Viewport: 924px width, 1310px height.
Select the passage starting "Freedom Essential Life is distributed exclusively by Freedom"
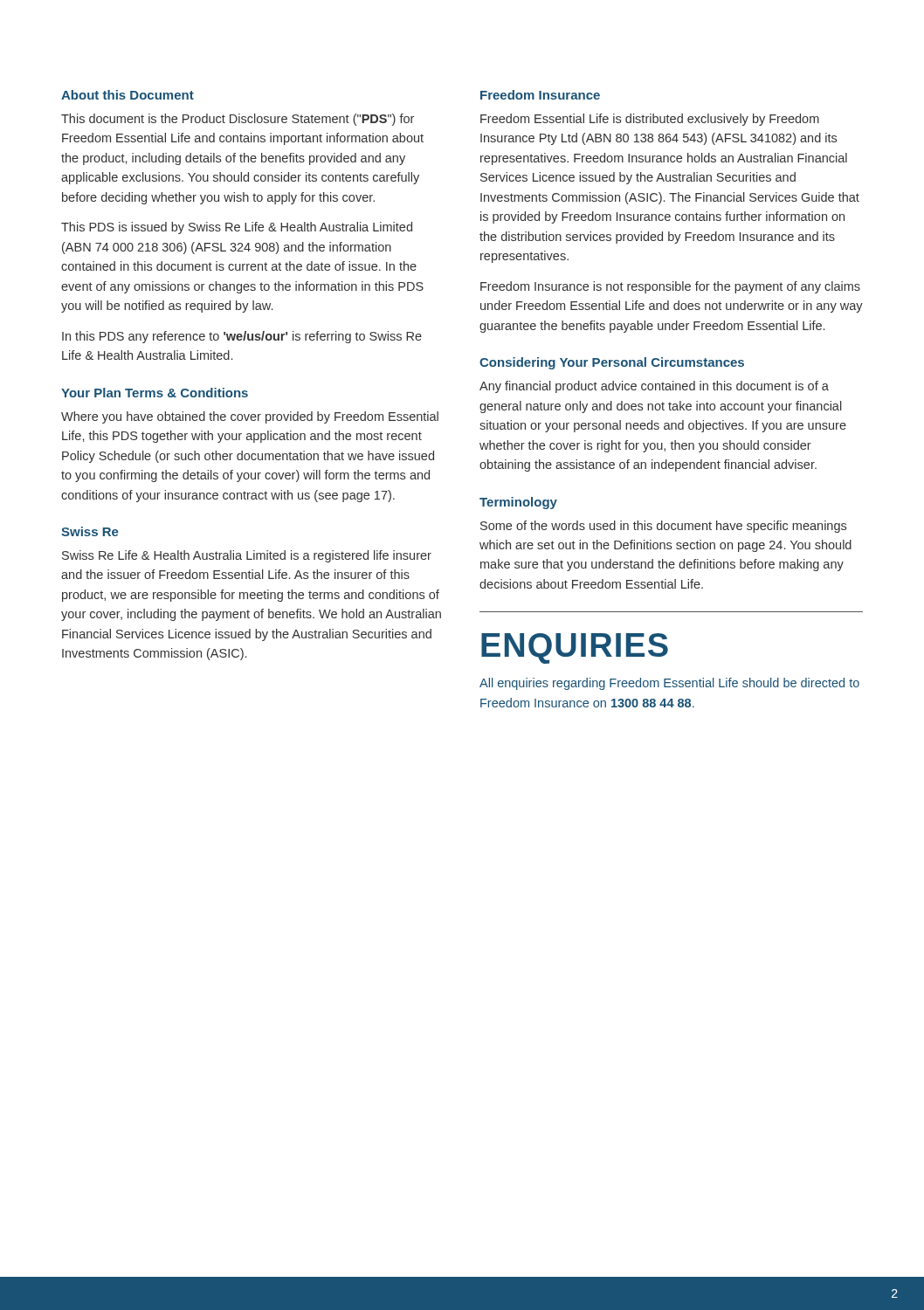click(x=671, y=222)
